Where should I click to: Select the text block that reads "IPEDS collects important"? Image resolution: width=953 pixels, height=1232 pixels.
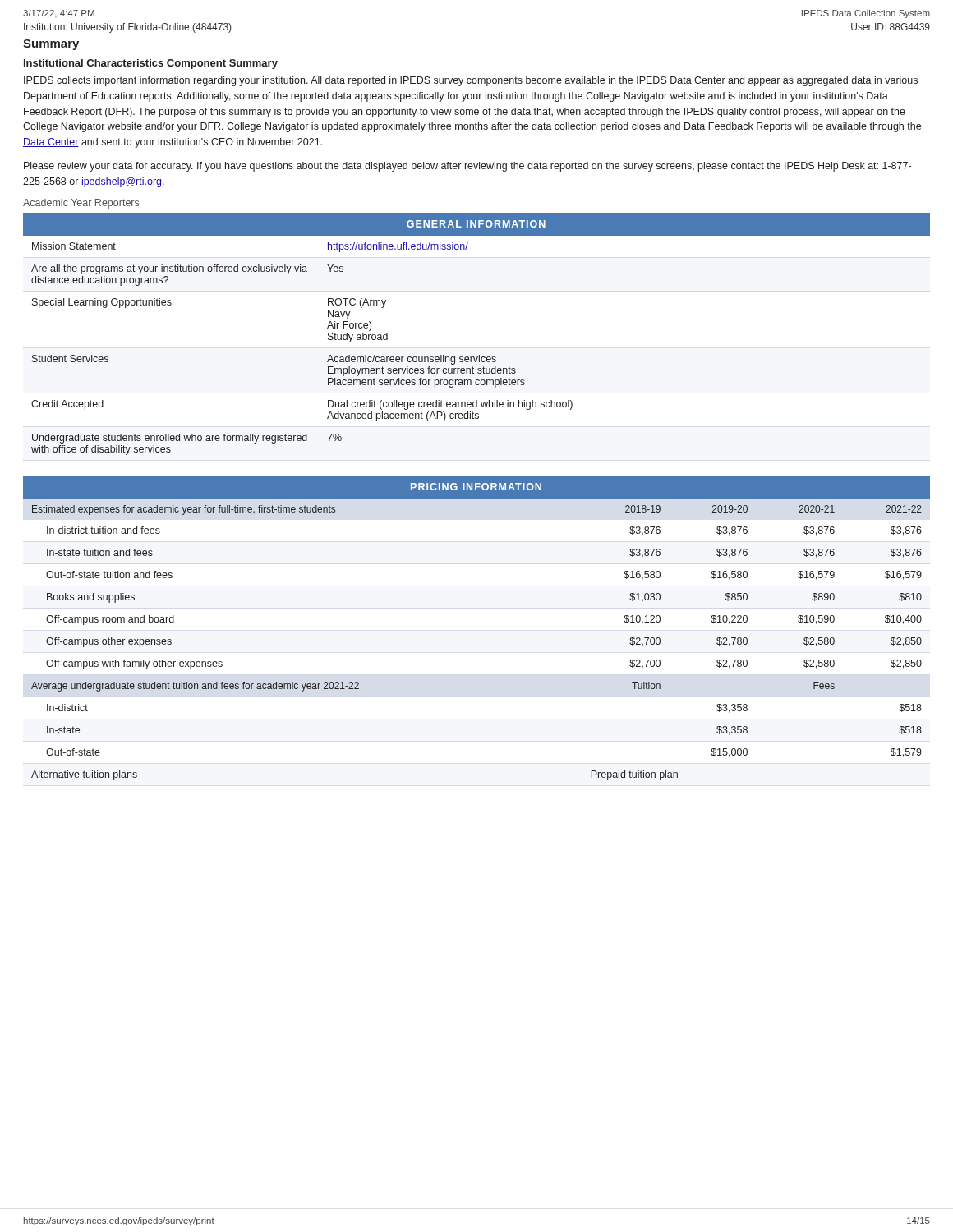[472, 111]
